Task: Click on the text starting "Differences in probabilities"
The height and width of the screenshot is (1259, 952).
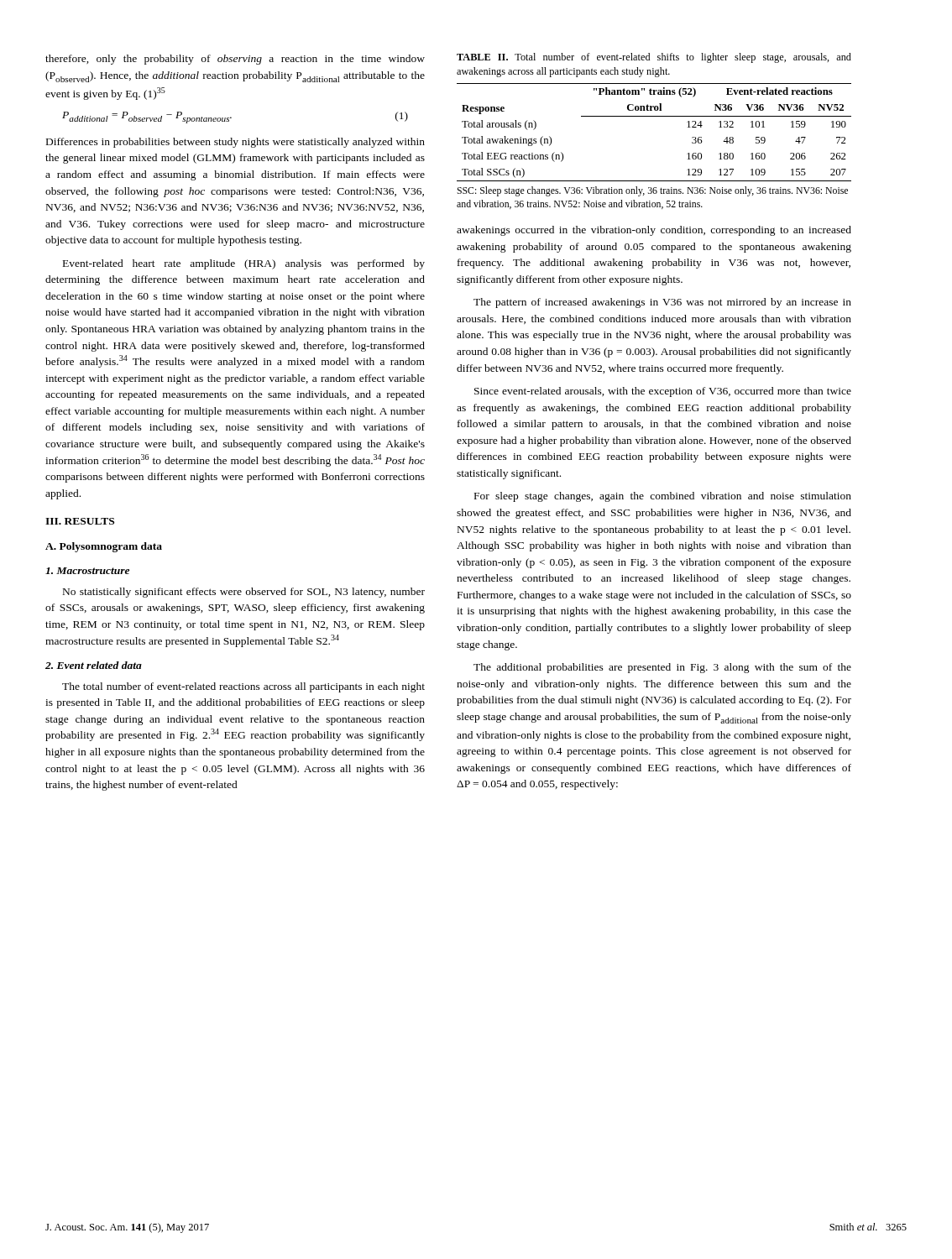Action: coord(235,191)
